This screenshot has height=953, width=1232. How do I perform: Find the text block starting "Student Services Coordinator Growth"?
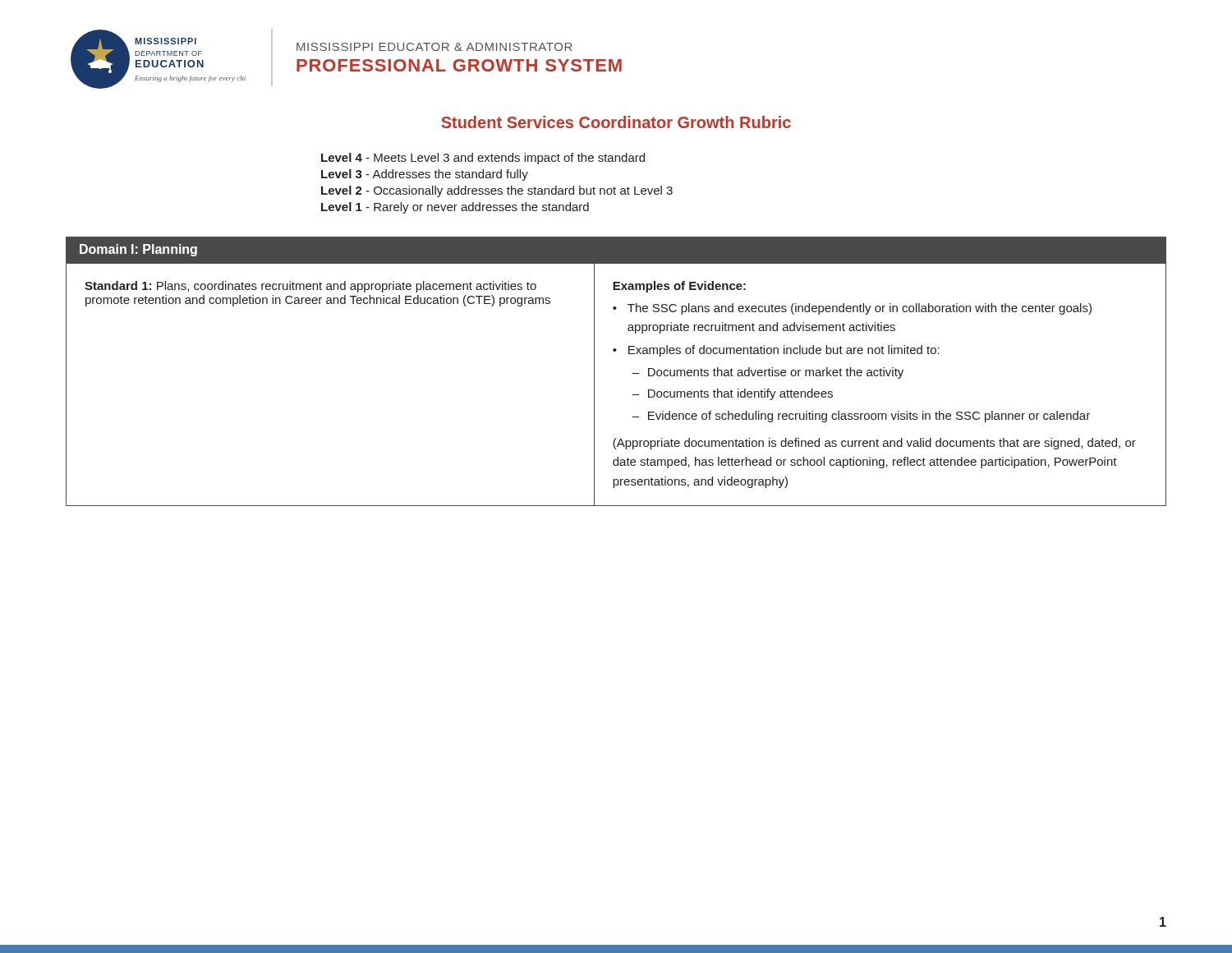point(616,122)
